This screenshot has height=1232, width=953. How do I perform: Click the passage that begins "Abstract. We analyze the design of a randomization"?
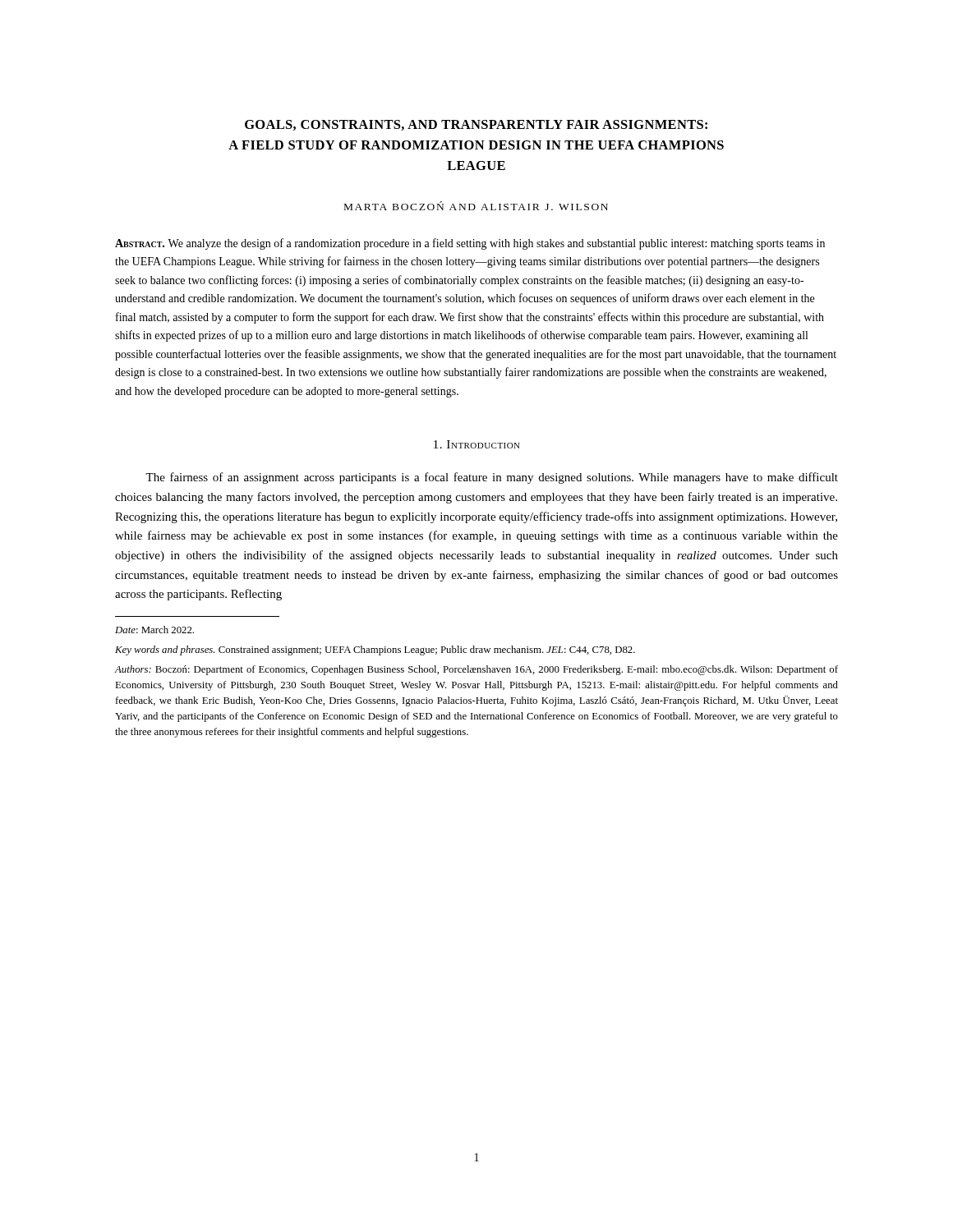click(x=476, y=317)
